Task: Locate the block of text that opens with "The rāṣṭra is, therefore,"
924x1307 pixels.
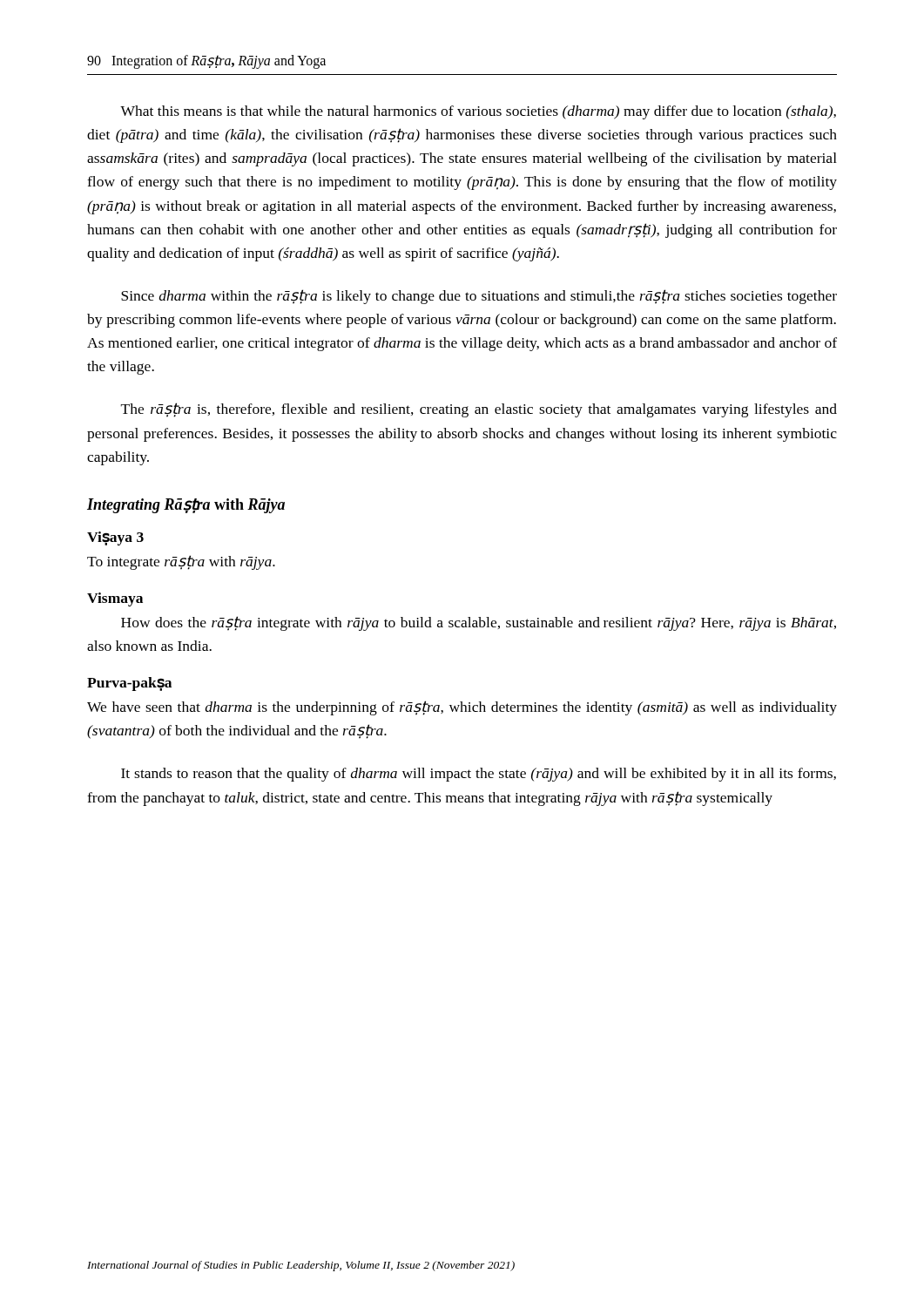Action: [462, 433]
